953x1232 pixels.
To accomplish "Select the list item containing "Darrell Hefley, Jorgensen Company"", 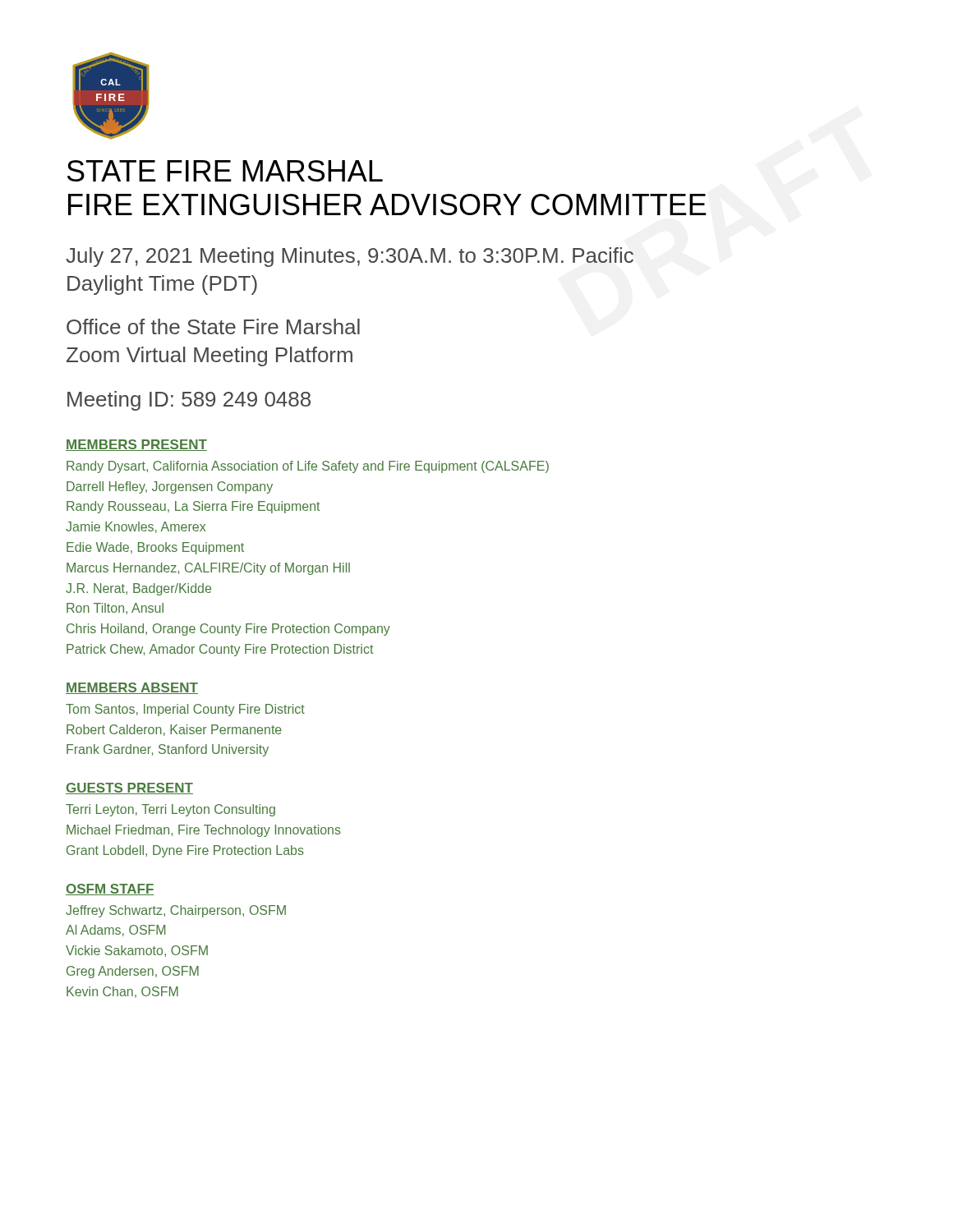I will 169,486.
